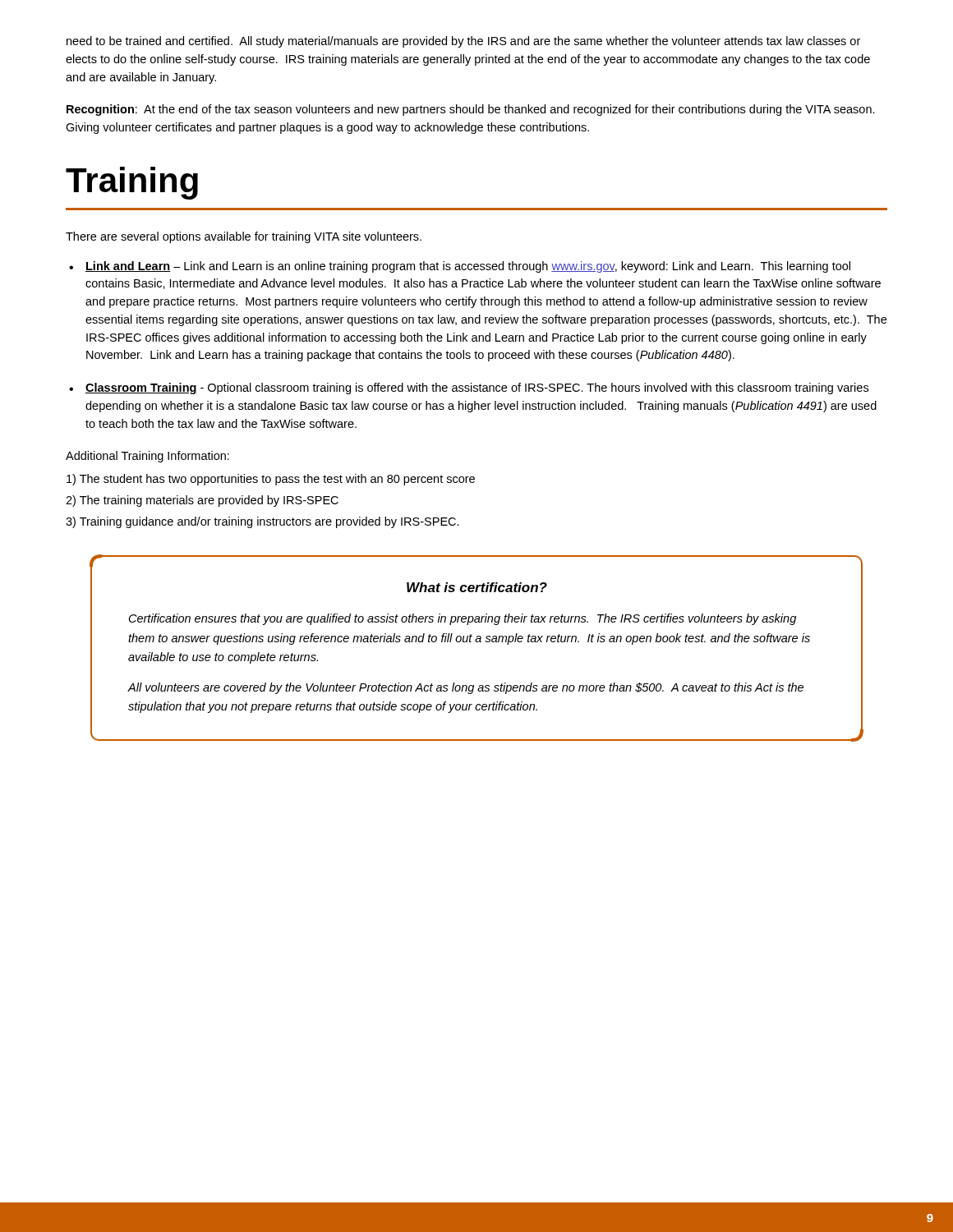Navigate to the element starting "1) The student"

click(x=271, y=479)
